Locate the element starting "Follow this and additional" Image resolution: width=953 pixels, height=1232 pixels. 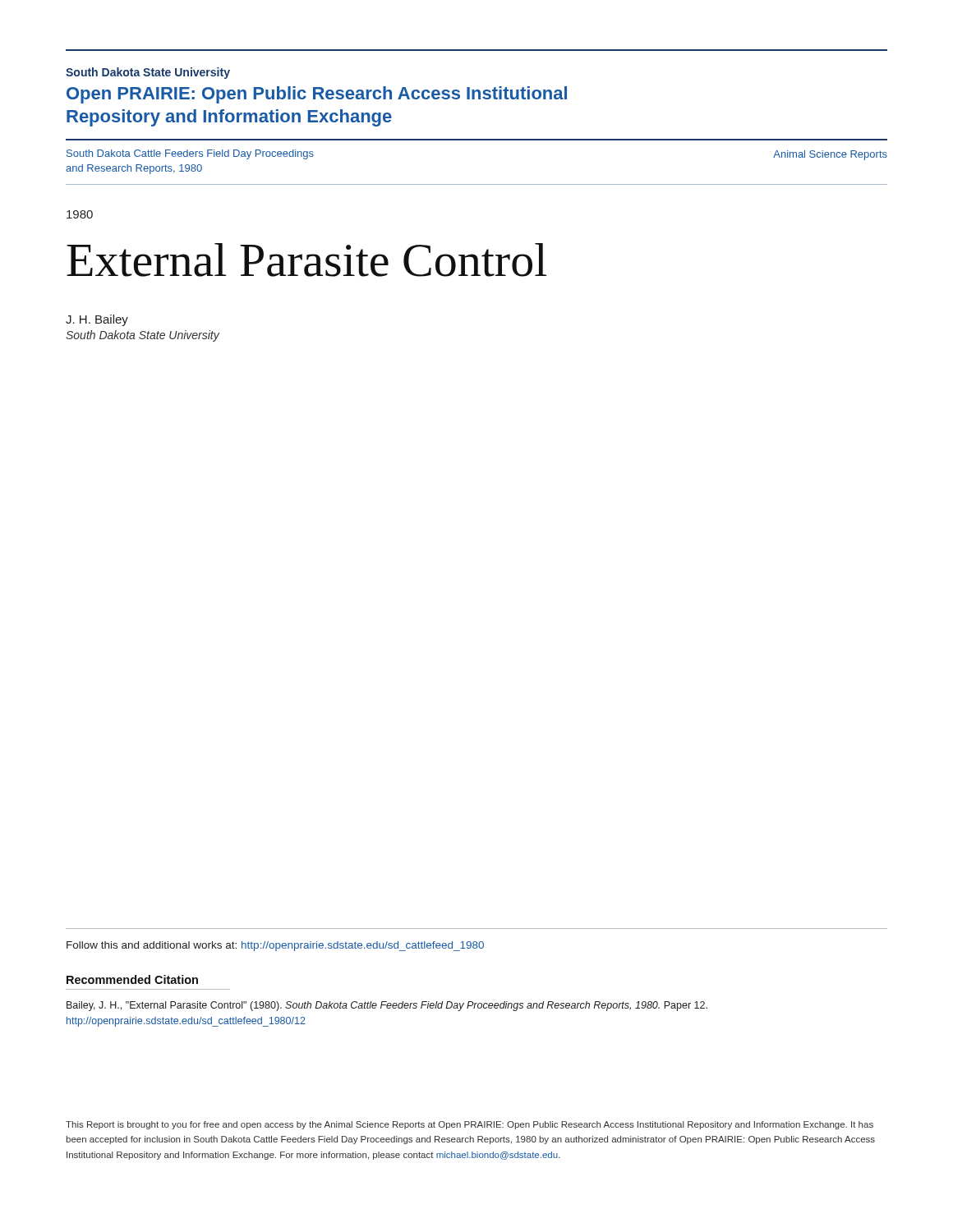pos(275,945)
